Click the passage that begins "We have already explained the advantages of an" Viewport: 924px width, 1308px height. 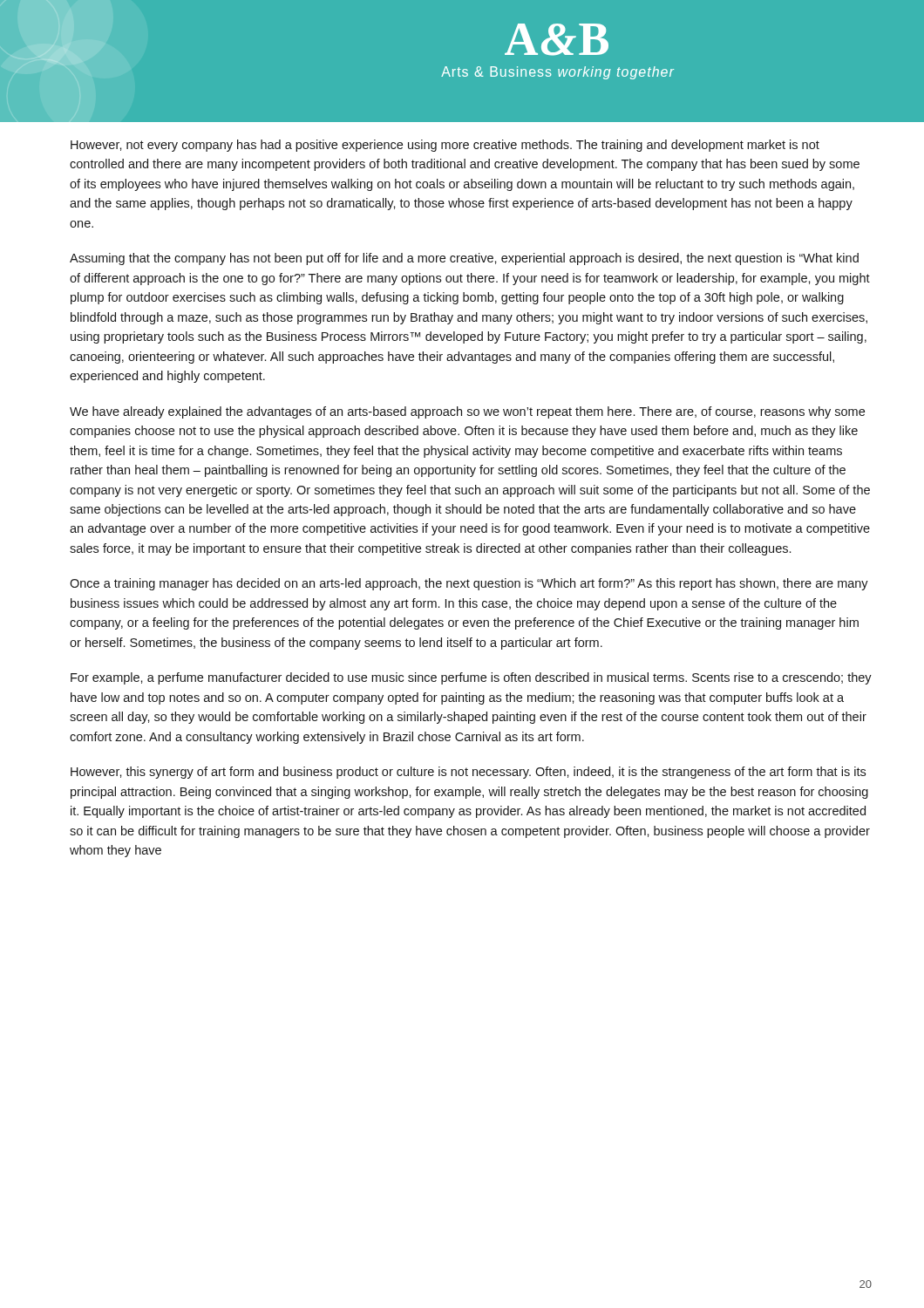(x=470, y=480)
